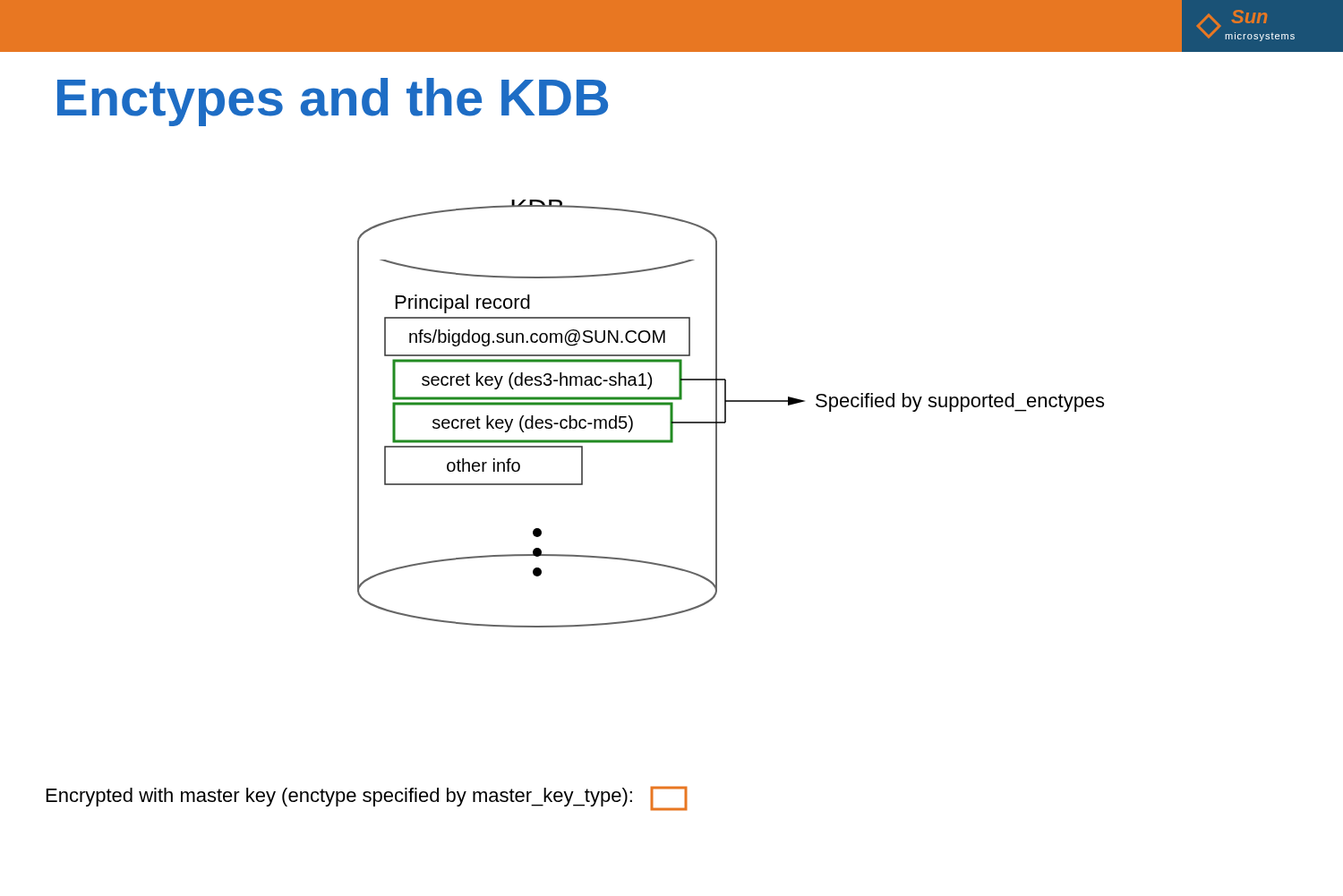Find the schematic
Viewport: 1343px width, 896px height.
(x=672, y=430)
